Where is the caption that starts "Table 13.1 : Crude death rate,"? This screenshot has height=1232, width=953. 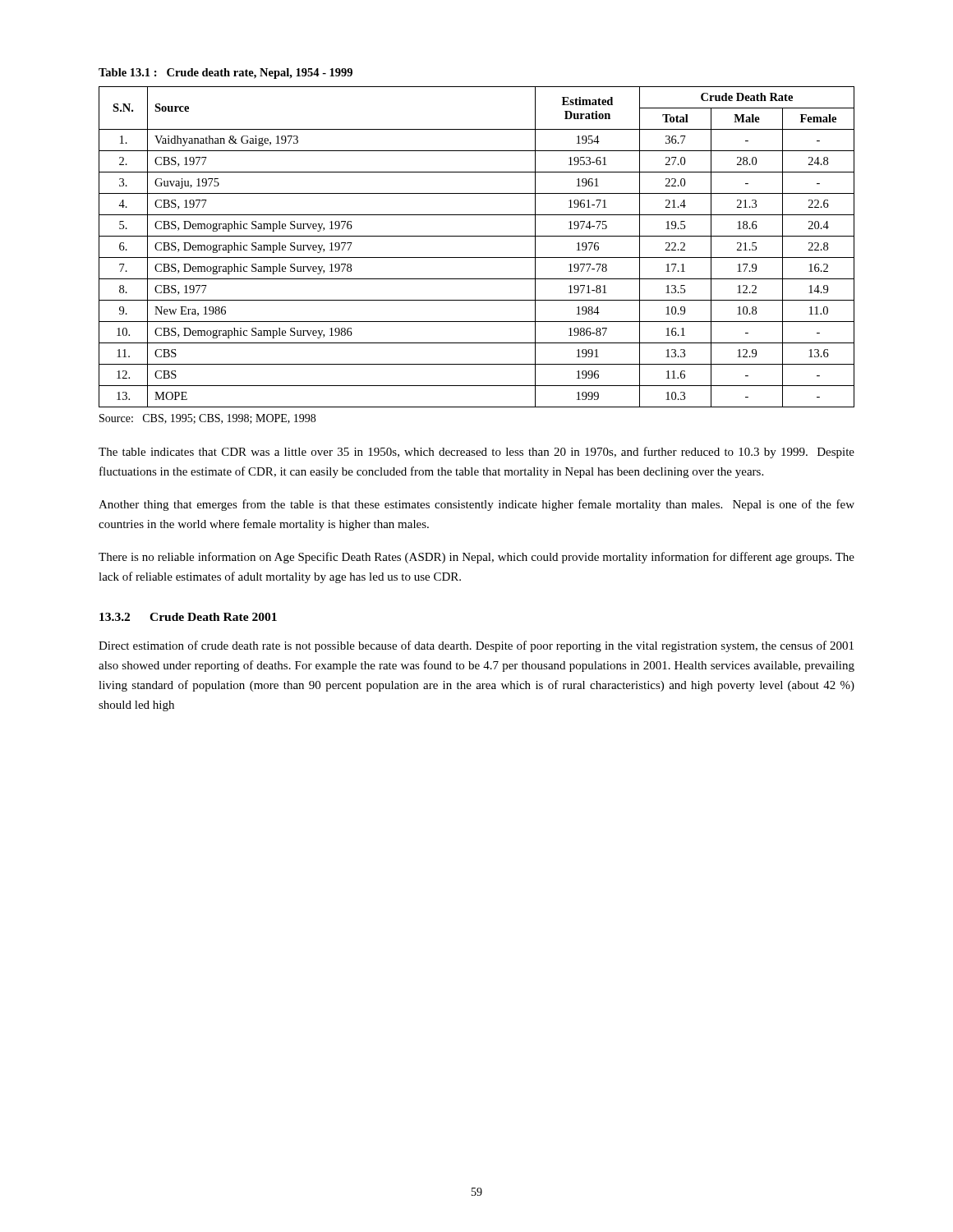click(x=226, y=72)
